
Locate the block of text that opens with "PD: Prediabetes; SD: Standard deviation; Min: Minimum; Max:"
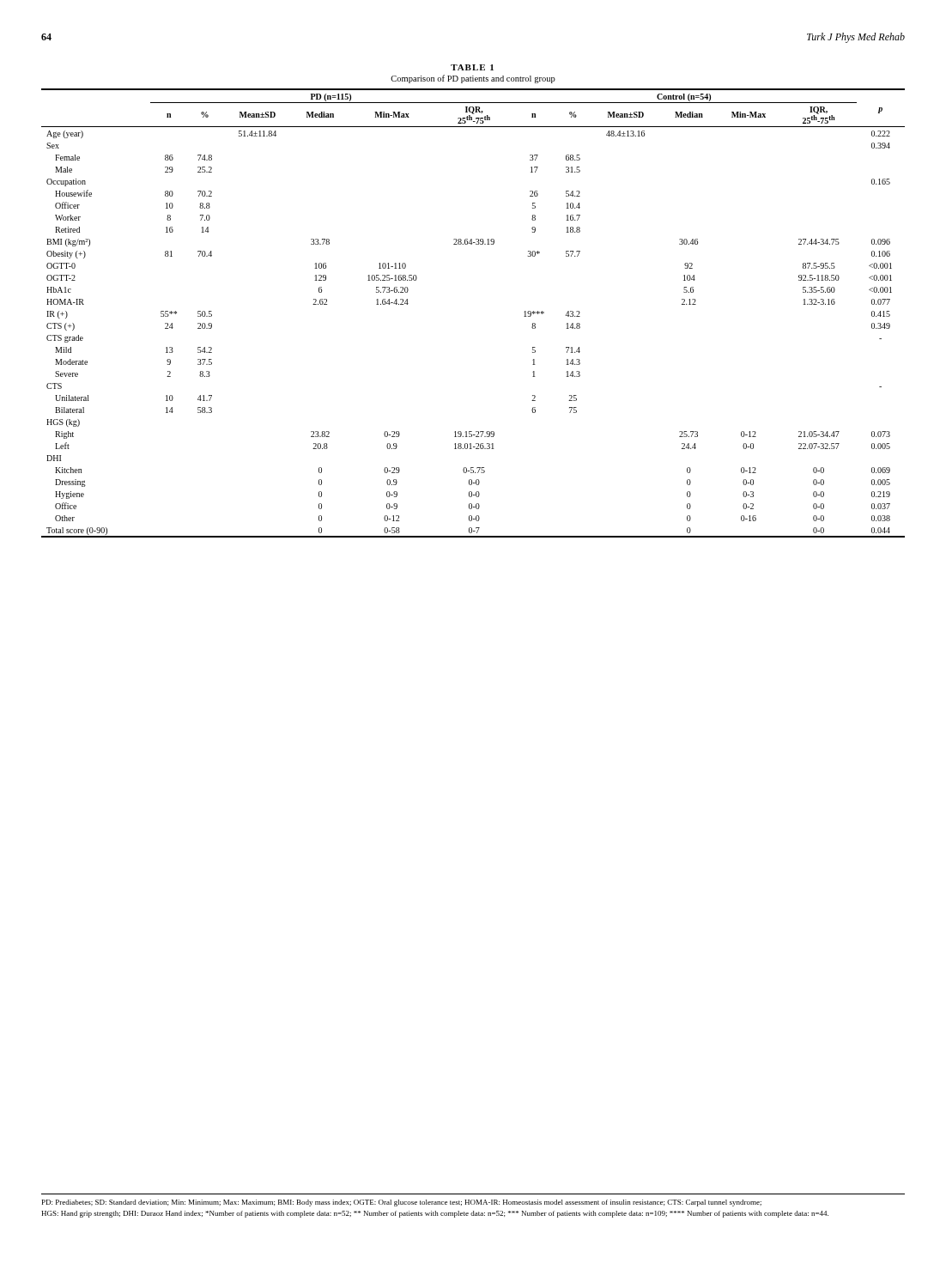(x=435, y=1208)
